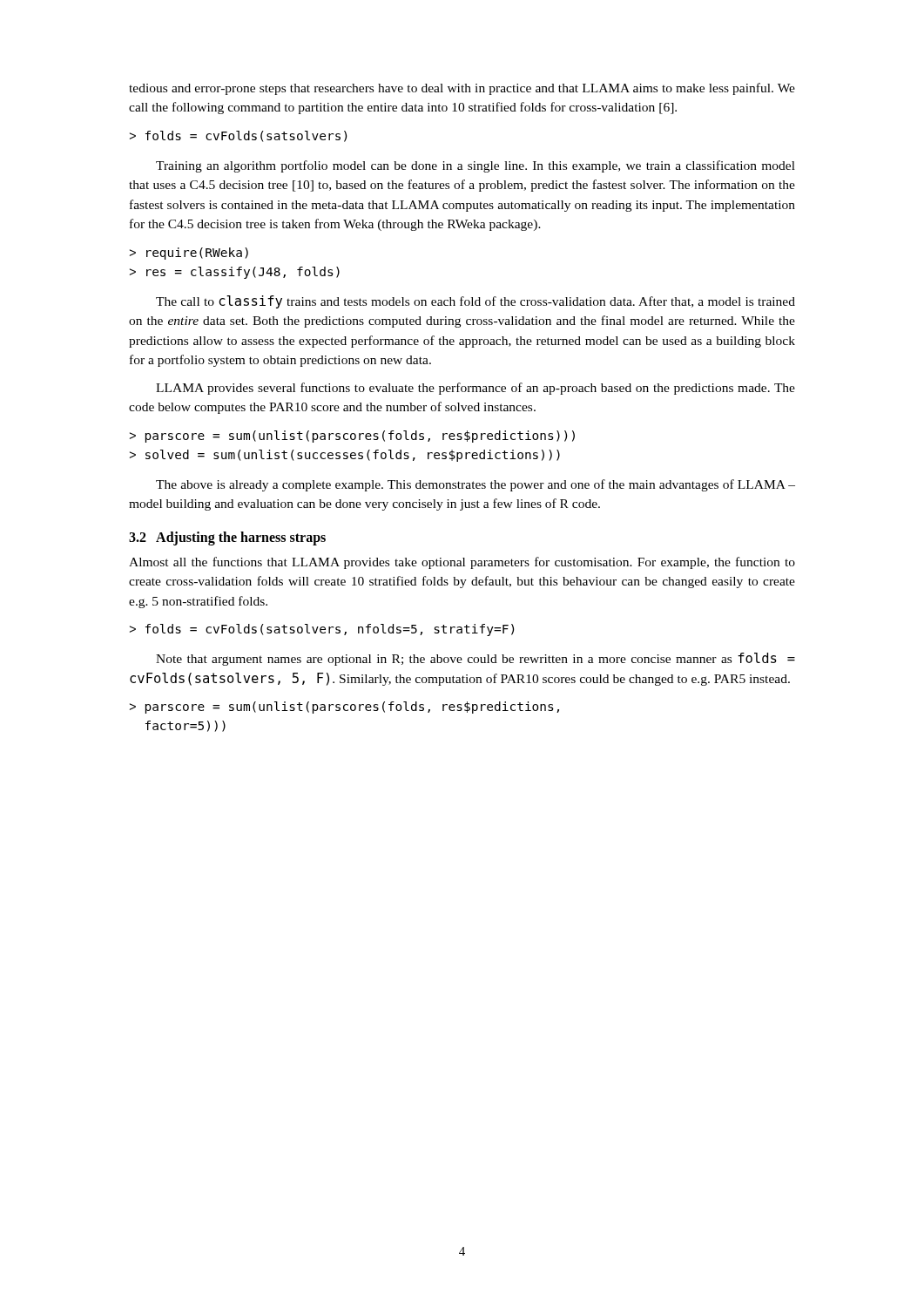Find the block starting "> parscore = sum(unlist(parscores(folds, res$predictions))) > solved"
The height and width of the screenshot is (1307, 924).
click(x=462, y=446)
